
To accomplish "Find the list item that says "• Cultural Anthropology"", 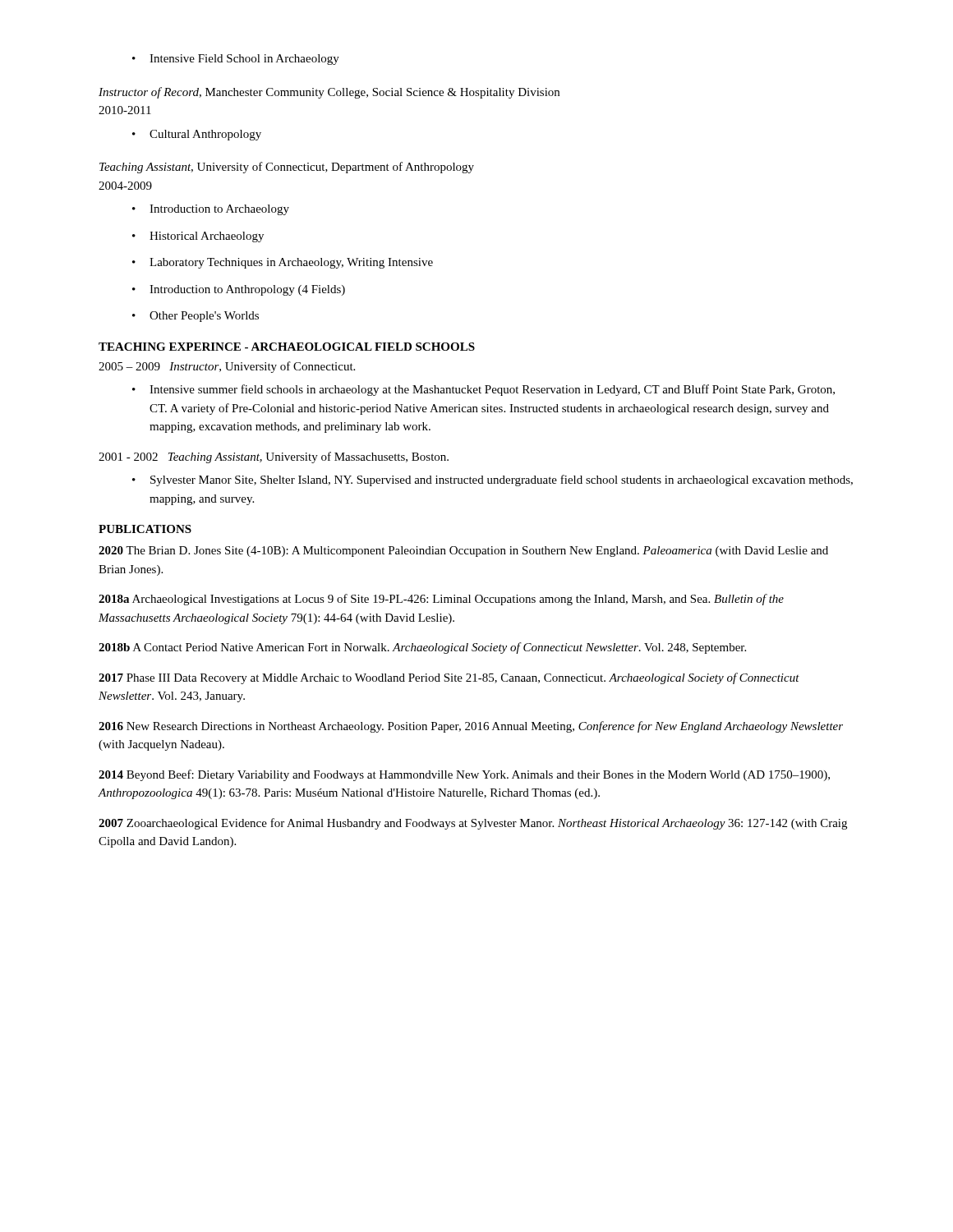I will [x=197, y=135].
